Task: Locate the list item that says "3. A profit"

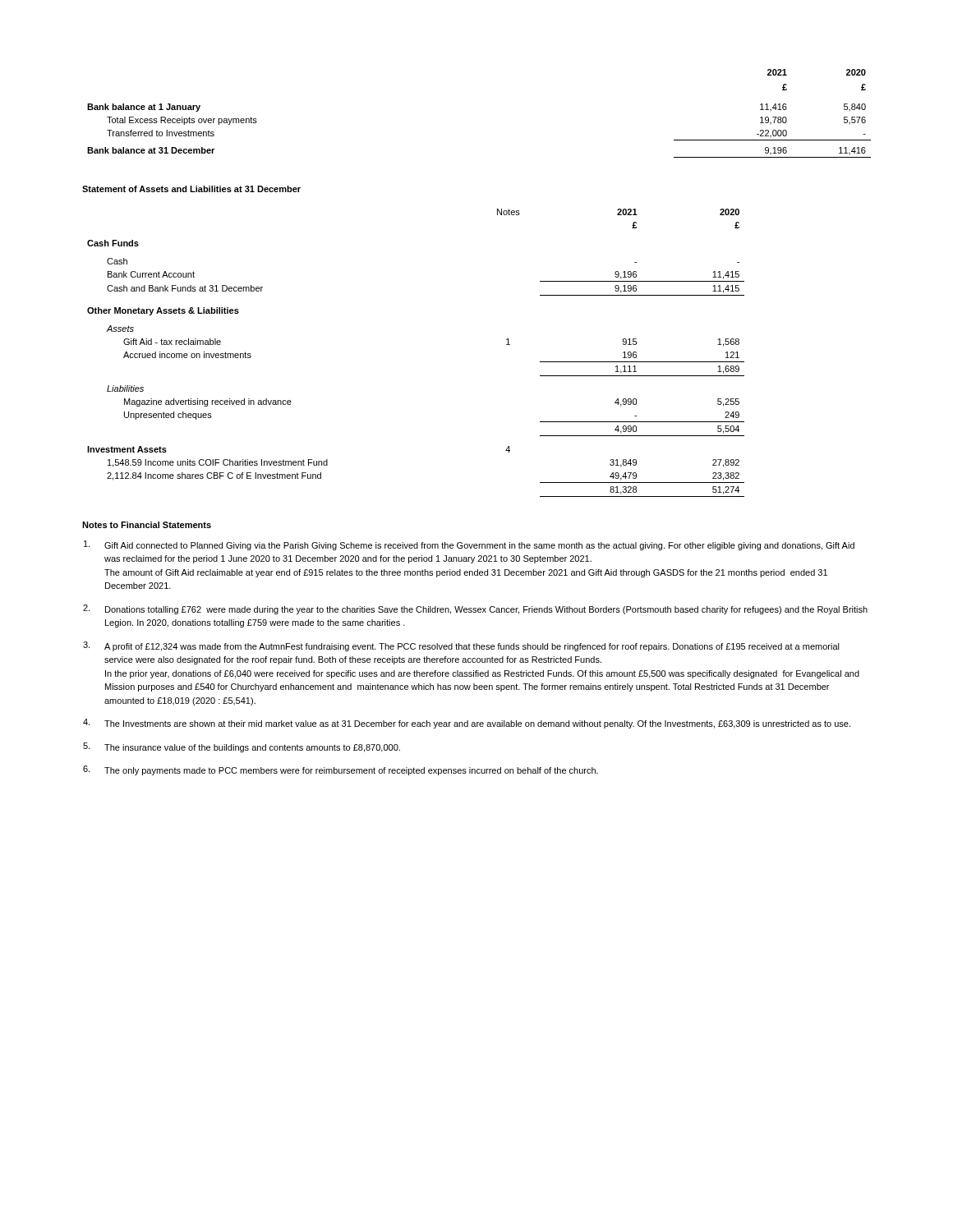Action: tap(476, 673)
